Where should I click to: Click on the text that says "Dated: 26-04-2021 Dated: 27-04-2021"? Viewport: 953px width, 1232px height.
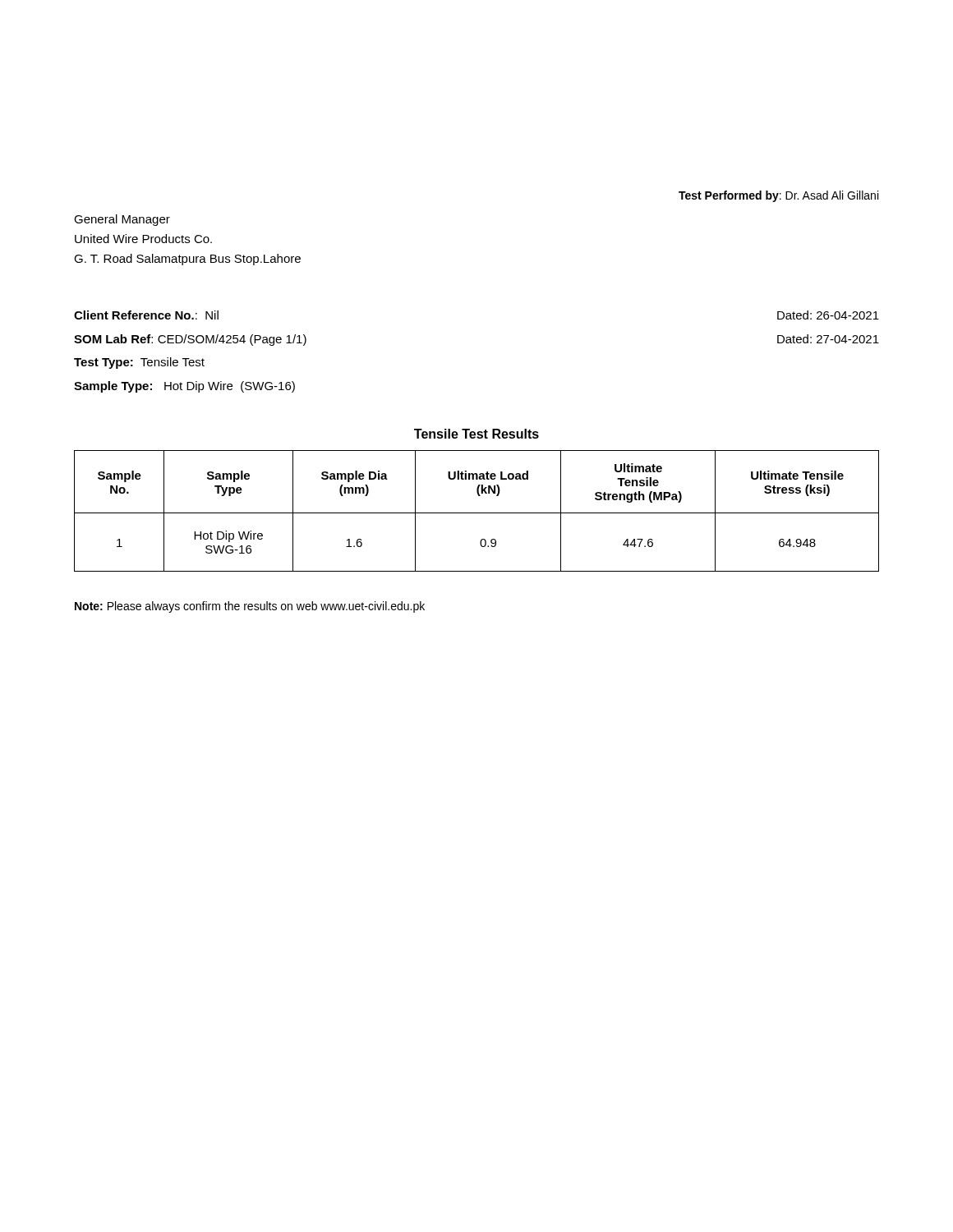[x=828, y=327]
